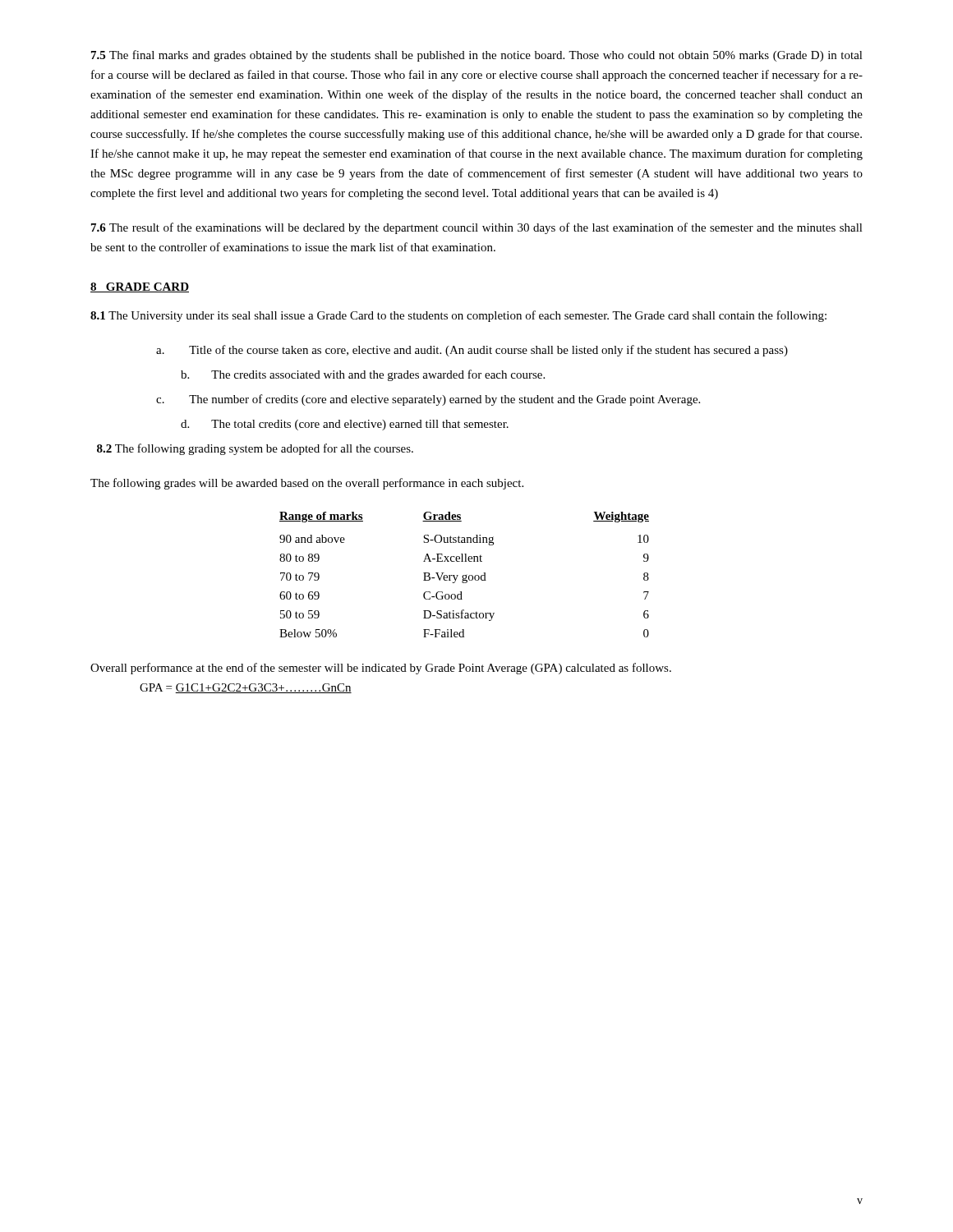Locate the table with the text "70 to 79"
This screenshot has width=953, height=1232.
pyautogui.click(x=476, y=575)
